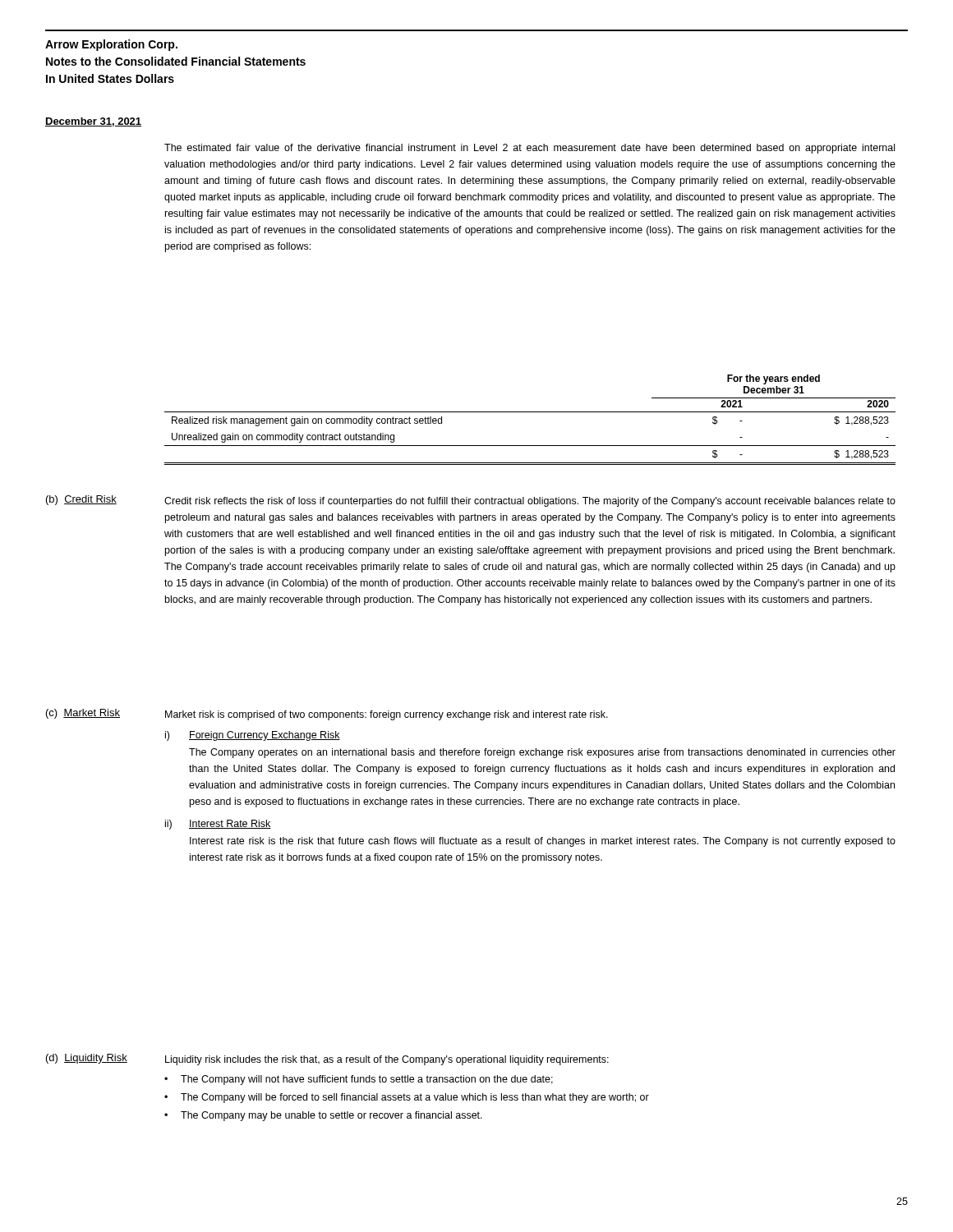Select the region starting "The estimated fair"

530,197
